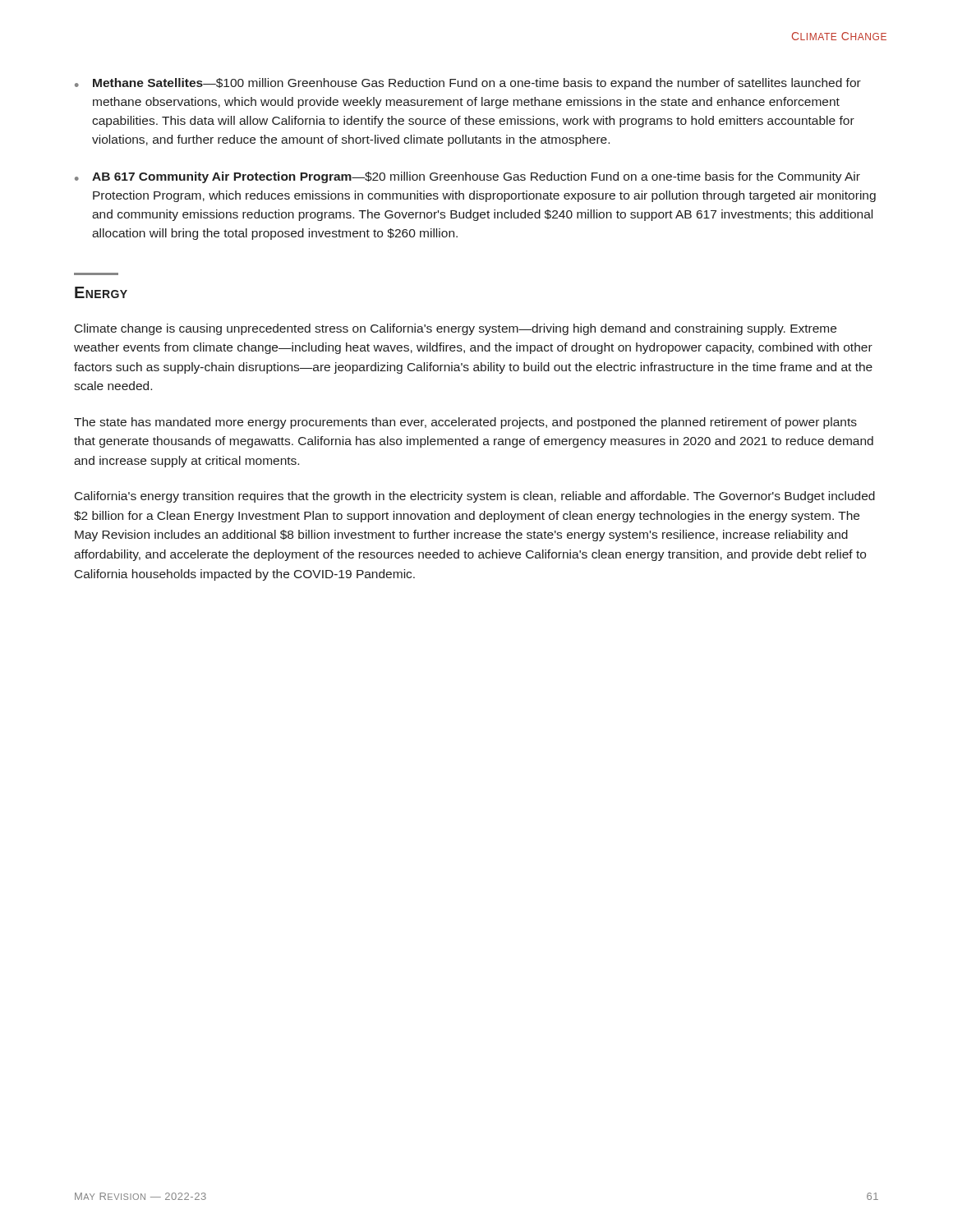The width and height of the screenshot is (953, 1232).
Task: Locate the block of text that opens with "California's energy transition requires that the growth in"
Action: tap(475, 535)
